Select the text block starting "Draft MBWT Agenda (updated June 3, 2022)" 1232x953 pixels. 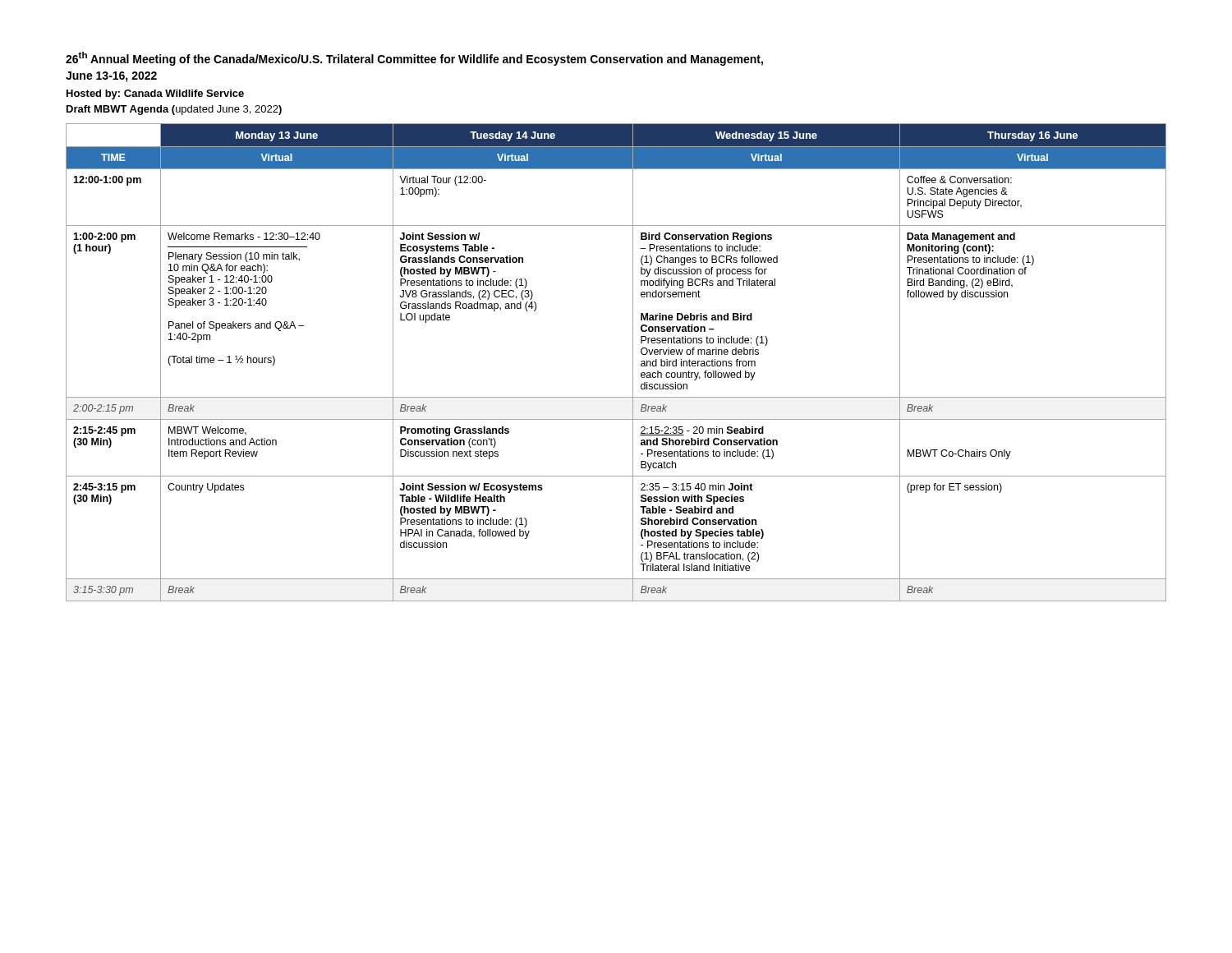coord(174,109)
